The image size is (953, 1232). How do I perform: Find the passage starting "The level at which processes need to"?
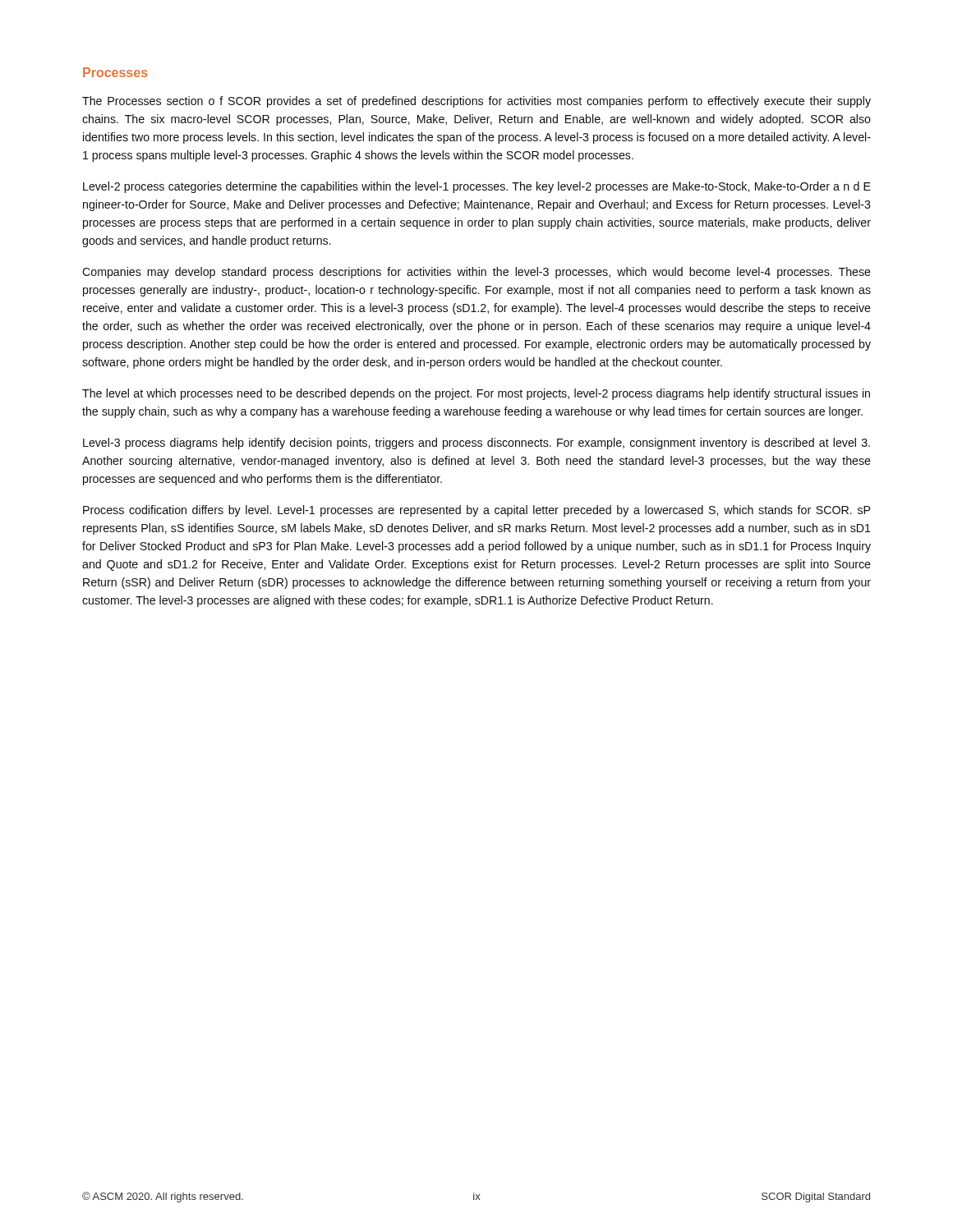(x=476, y=402)
